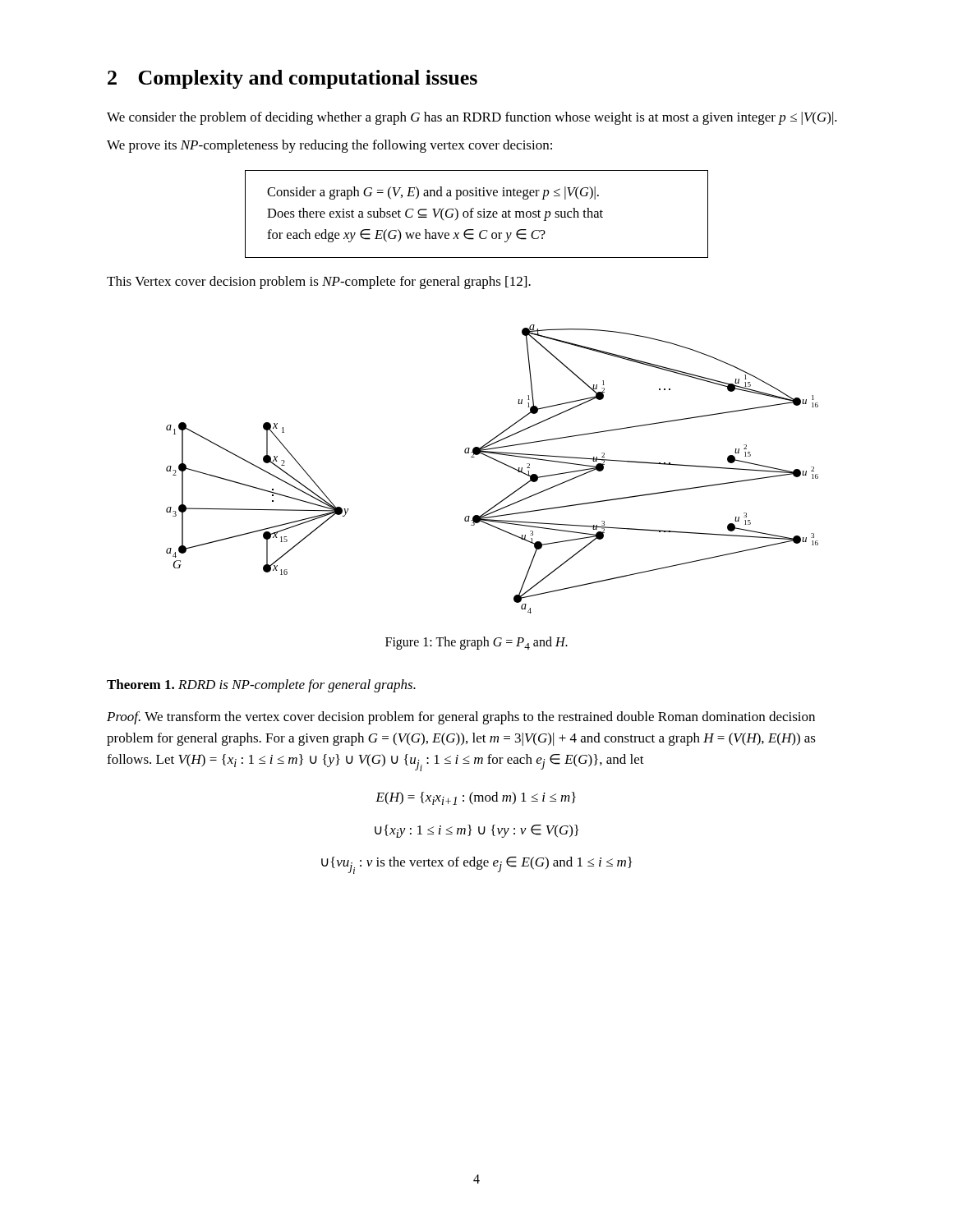
Task: Locate the text block starting "Consider a graph G = (V,"
Action: point(435,213)
